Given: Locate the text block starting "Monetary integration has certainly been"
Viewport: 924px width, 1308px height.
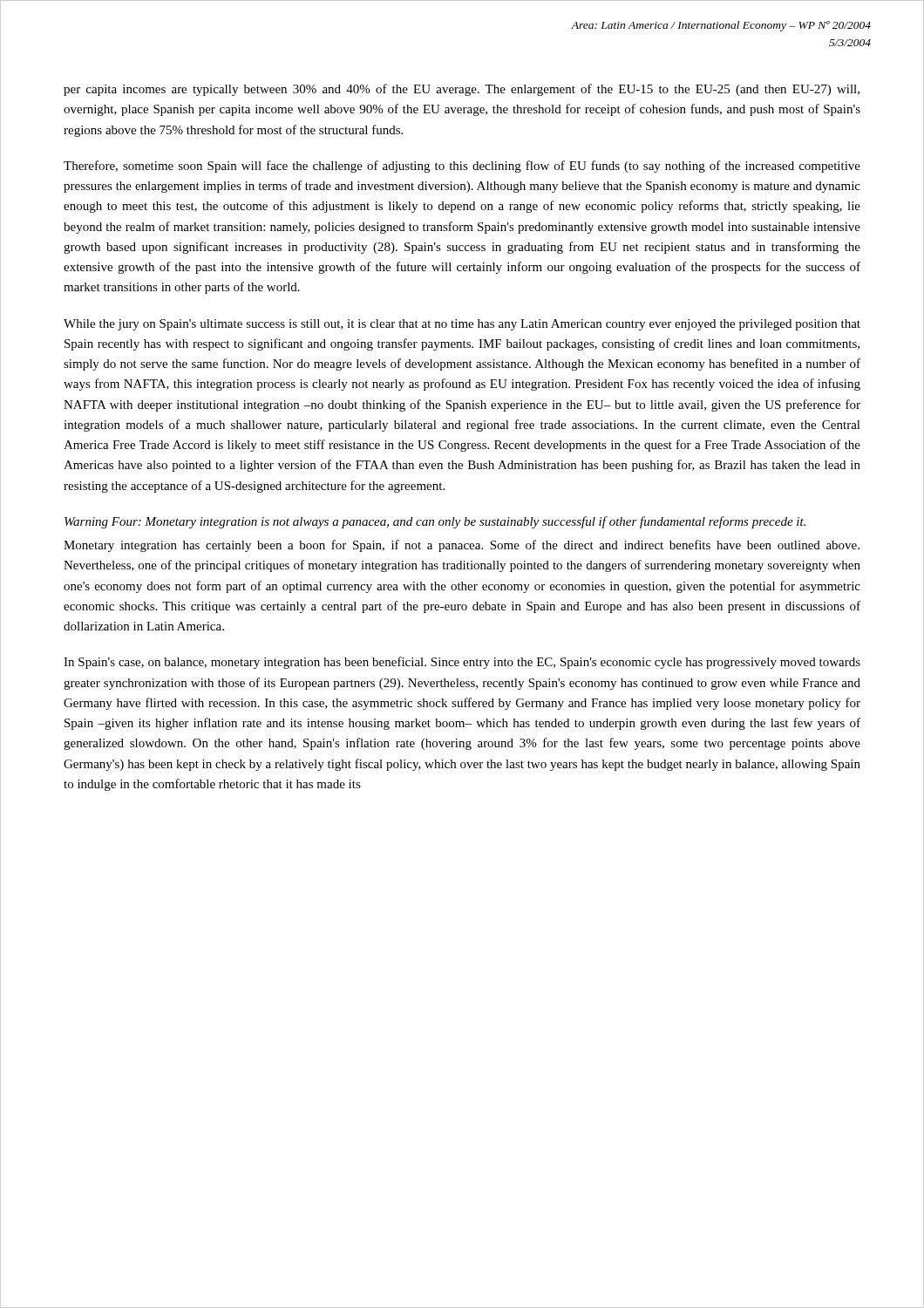Looking at the screenshot, I should [462, 586].
